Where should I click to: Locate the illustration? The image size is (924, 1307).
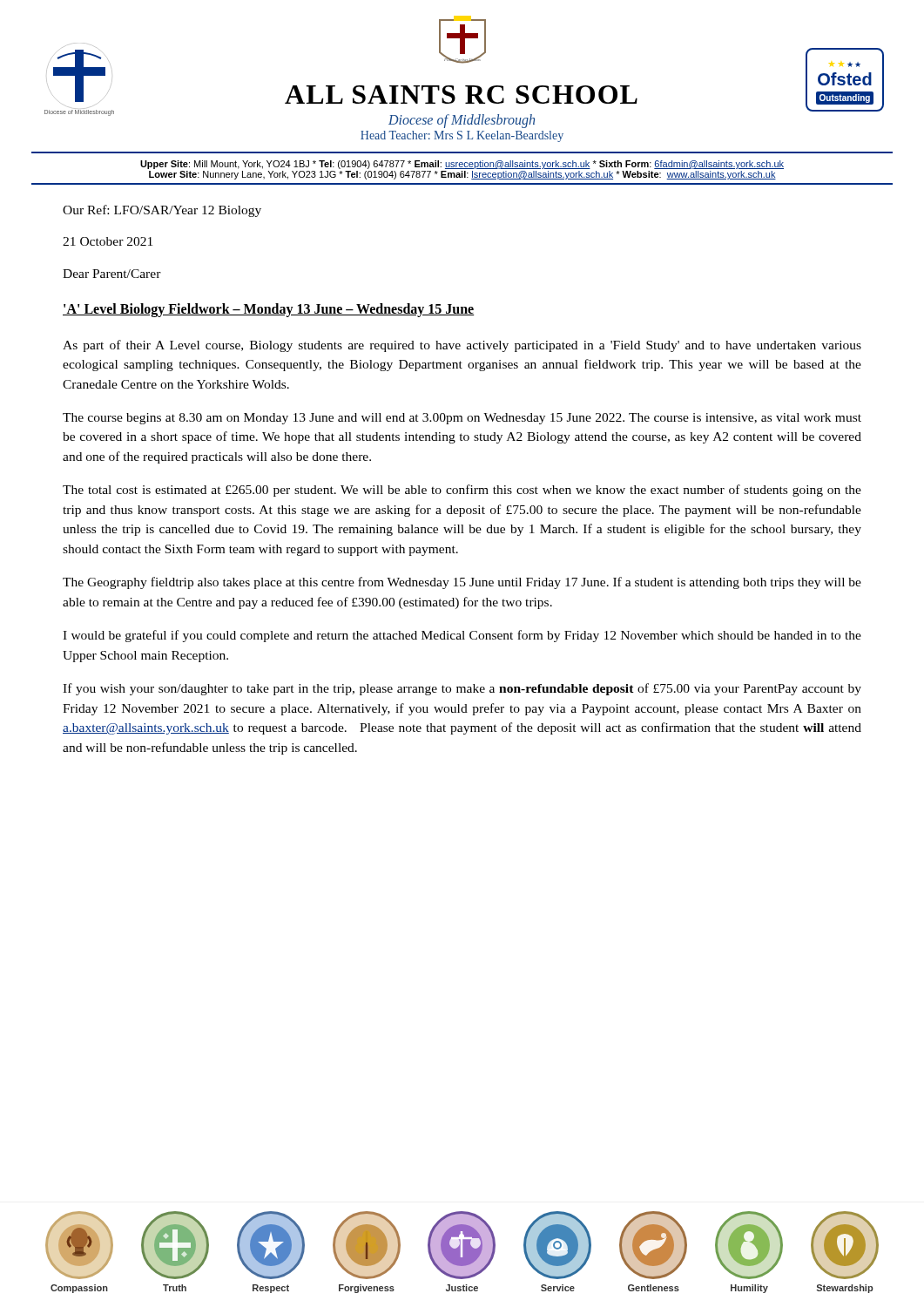point(462,1254)
